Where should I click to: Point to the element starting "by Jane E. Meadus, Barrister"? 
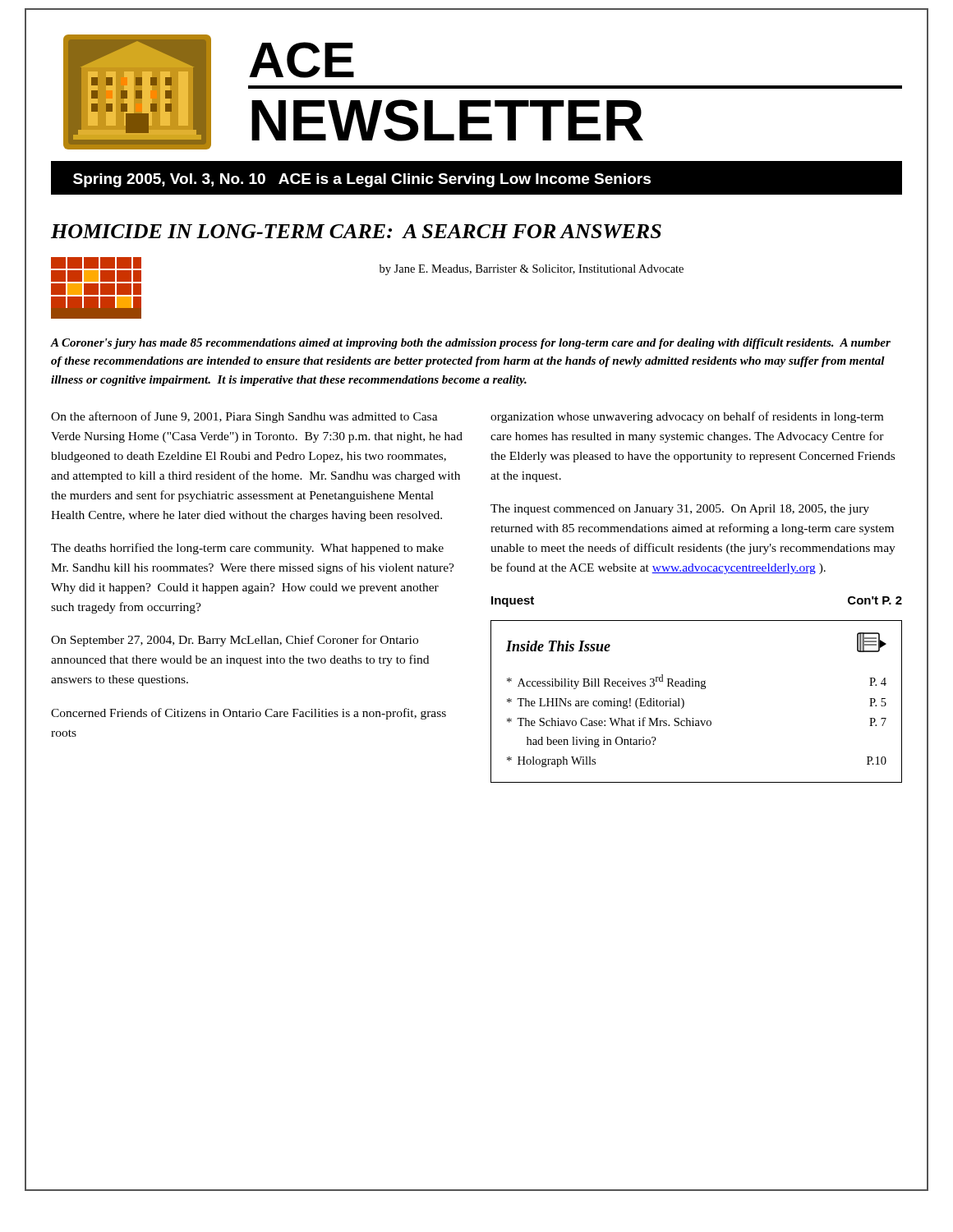pos(532,268)
